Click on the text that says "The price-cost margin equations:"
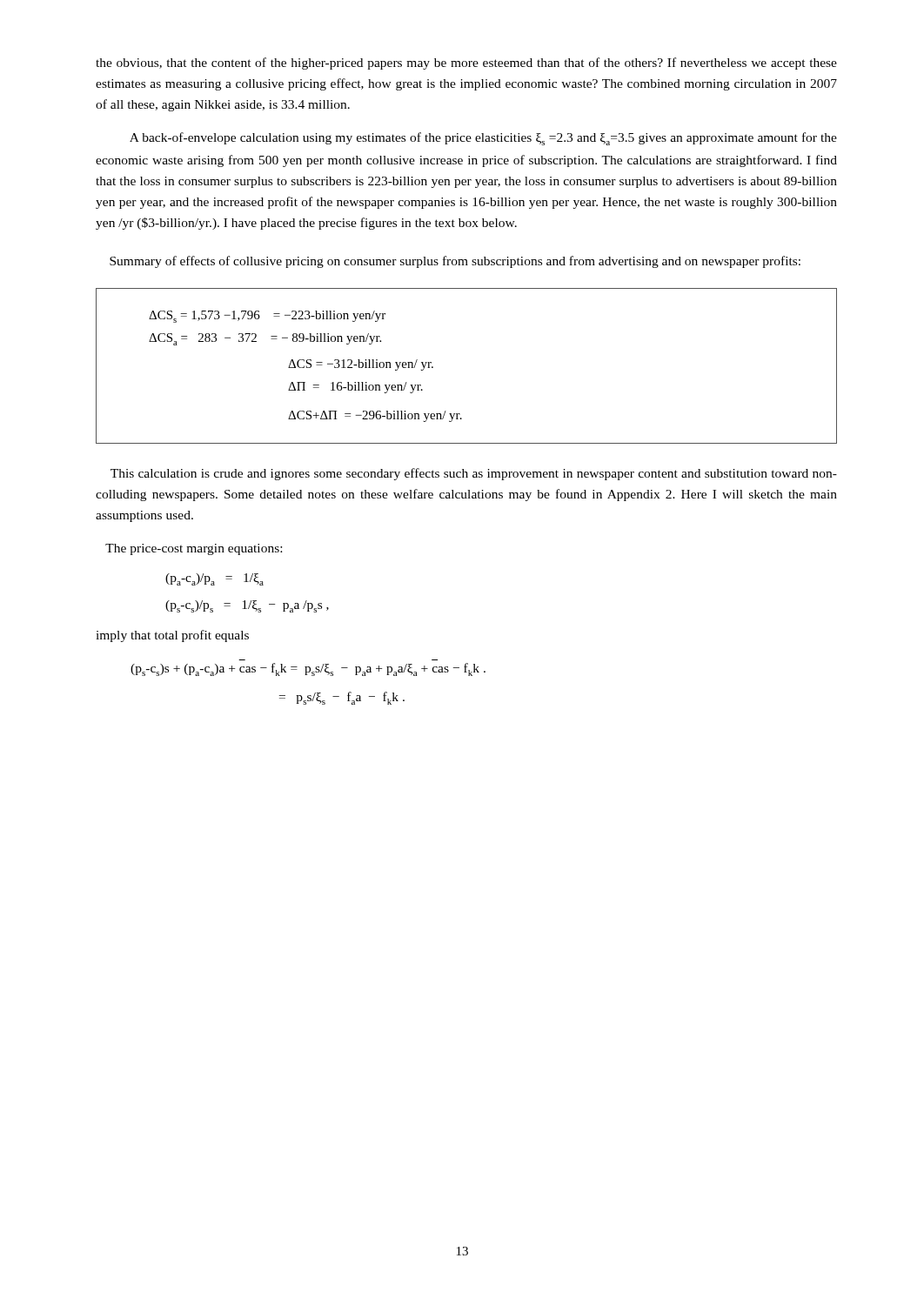This screenshot has width=924, height=1305. pyautogui.click(x=189, y=547)
